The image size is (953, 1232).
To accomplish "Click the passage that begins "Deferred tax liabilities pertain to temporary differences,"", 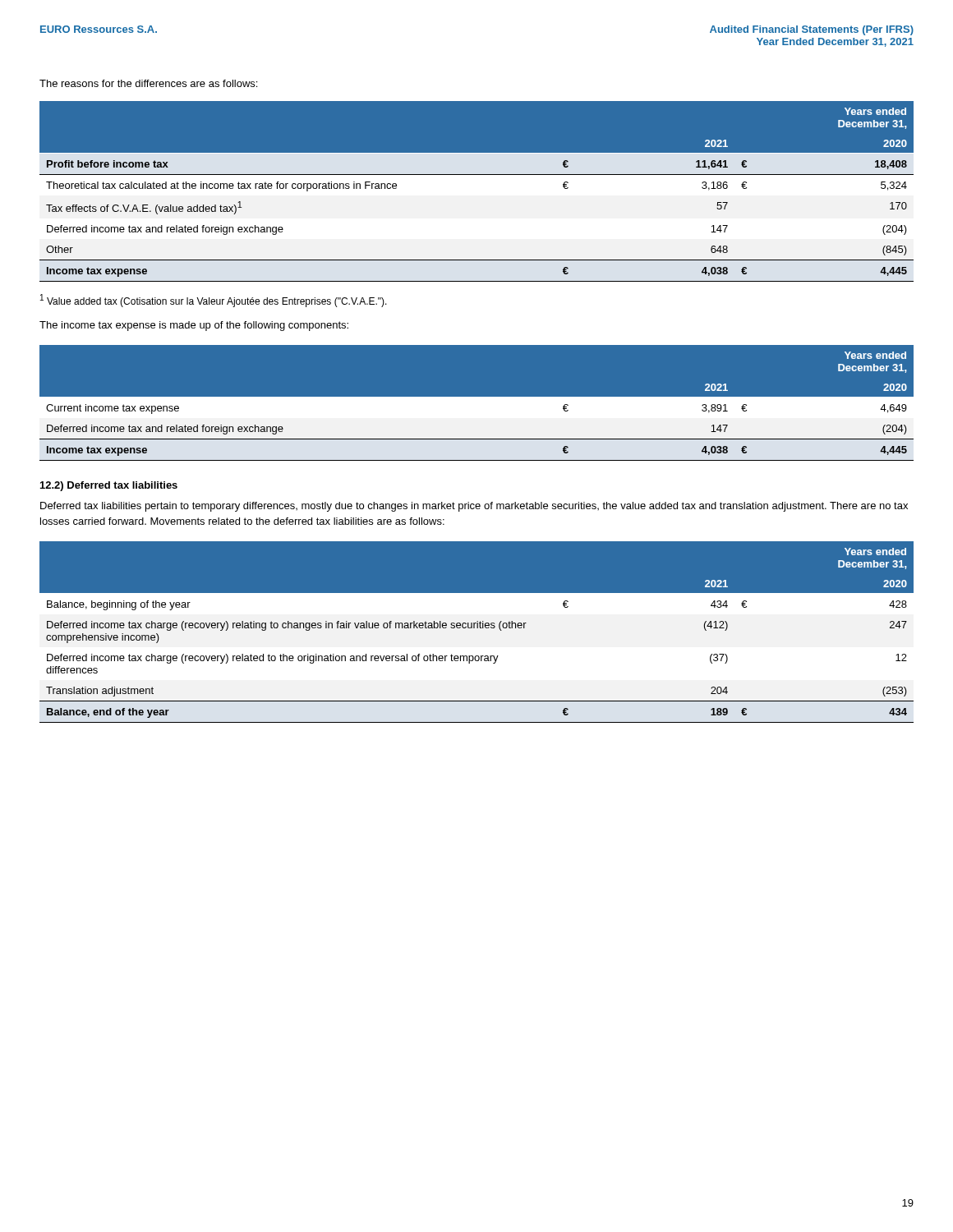I will [x=474, y=513].
